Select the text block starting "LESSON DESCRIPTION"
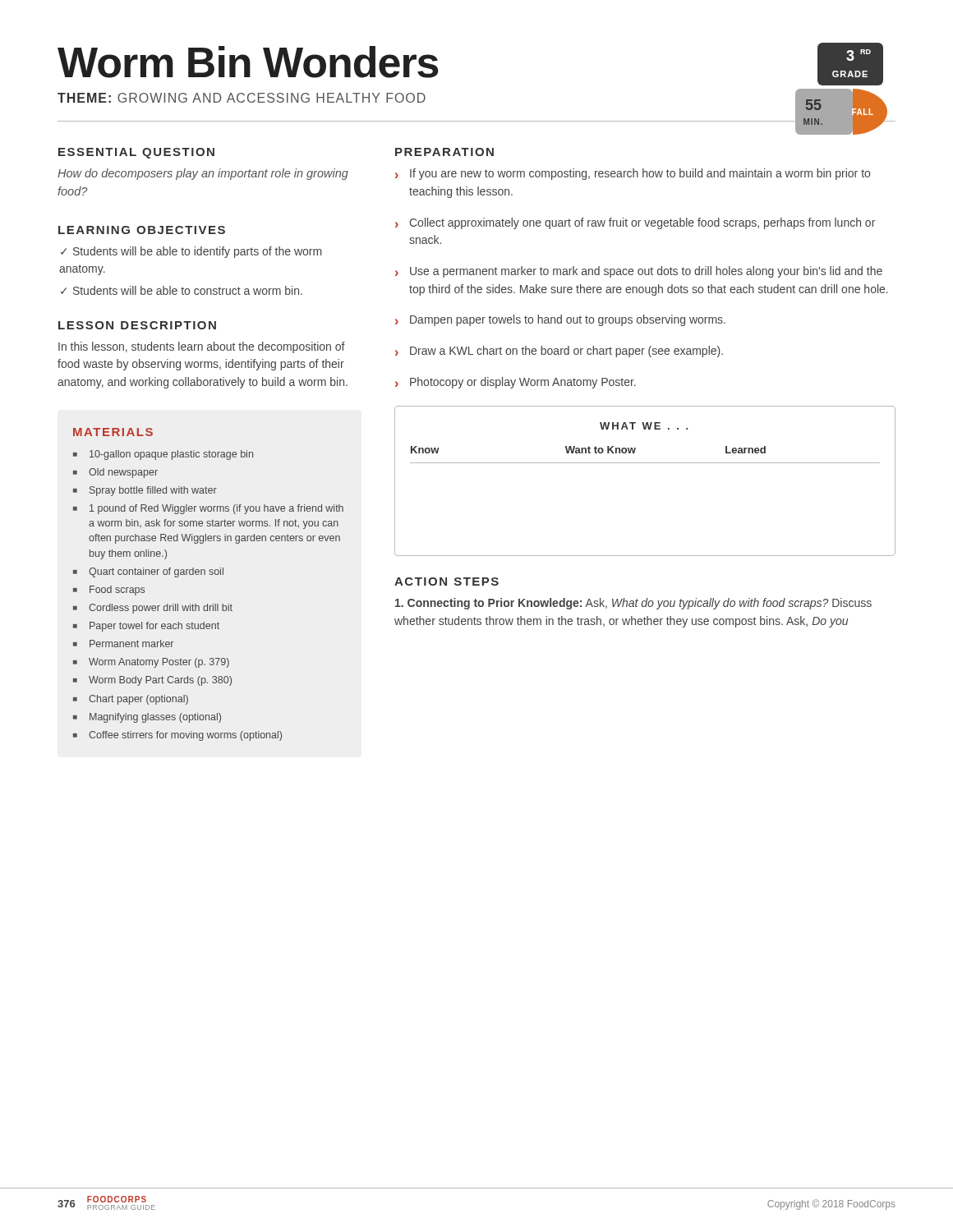Viewport: 953px width, 1232px height. tap(138, 325)
